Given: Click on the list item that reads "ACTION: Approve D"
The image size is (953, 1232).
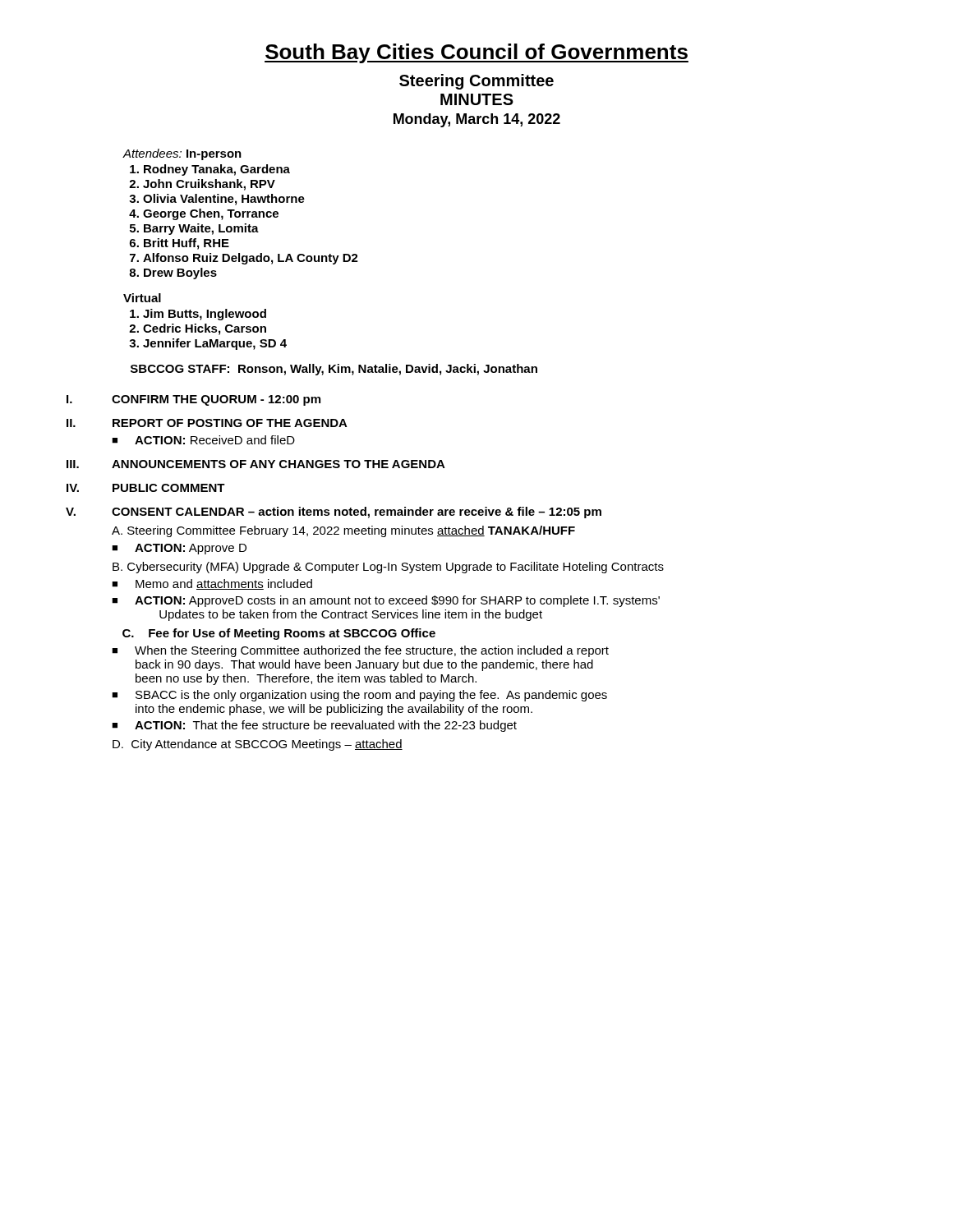Looking at the screenshot, I should tap(179, 549).
